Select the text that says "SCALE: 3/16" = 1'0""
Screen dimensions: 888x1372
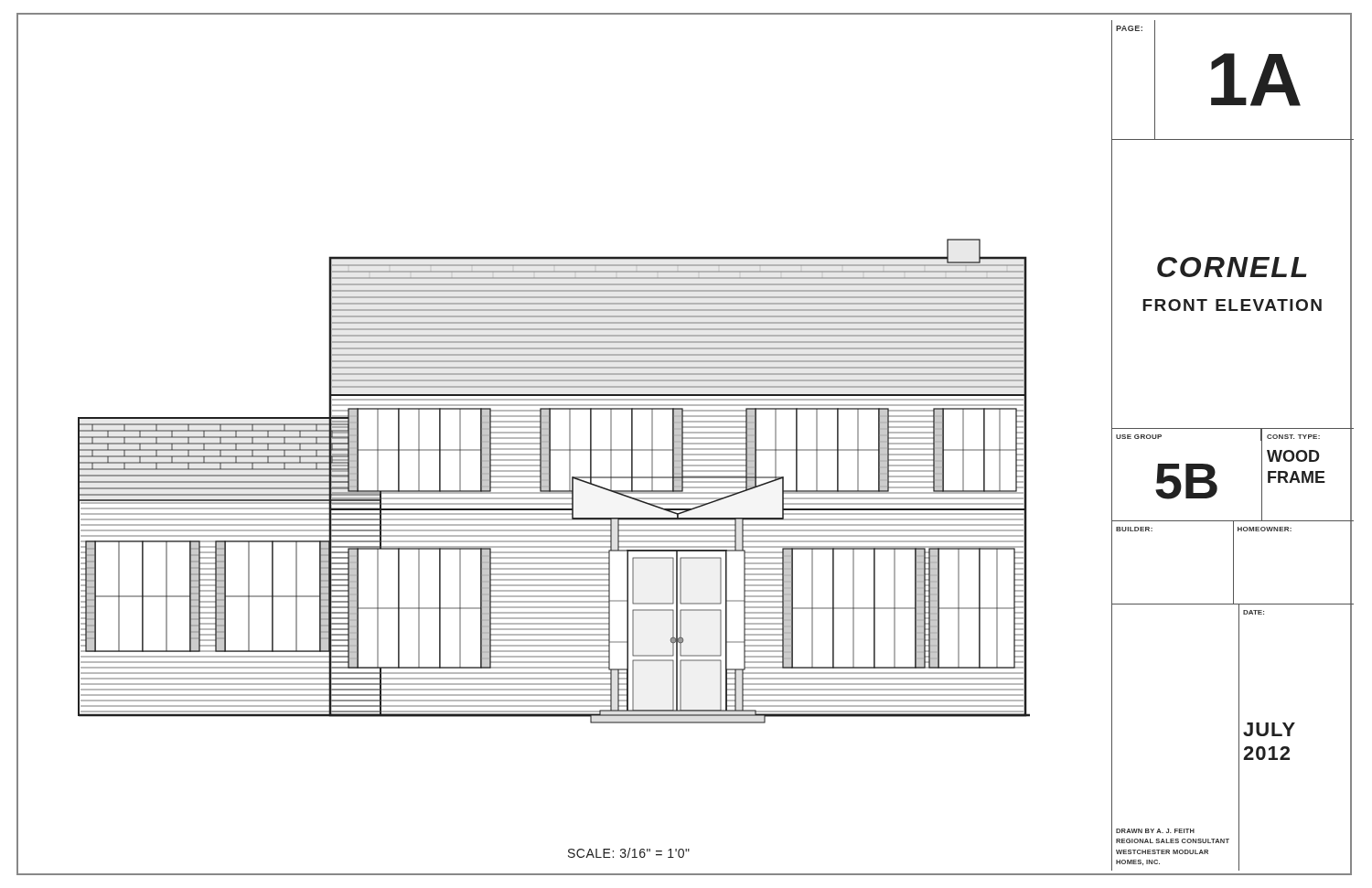tap(629, 853)
